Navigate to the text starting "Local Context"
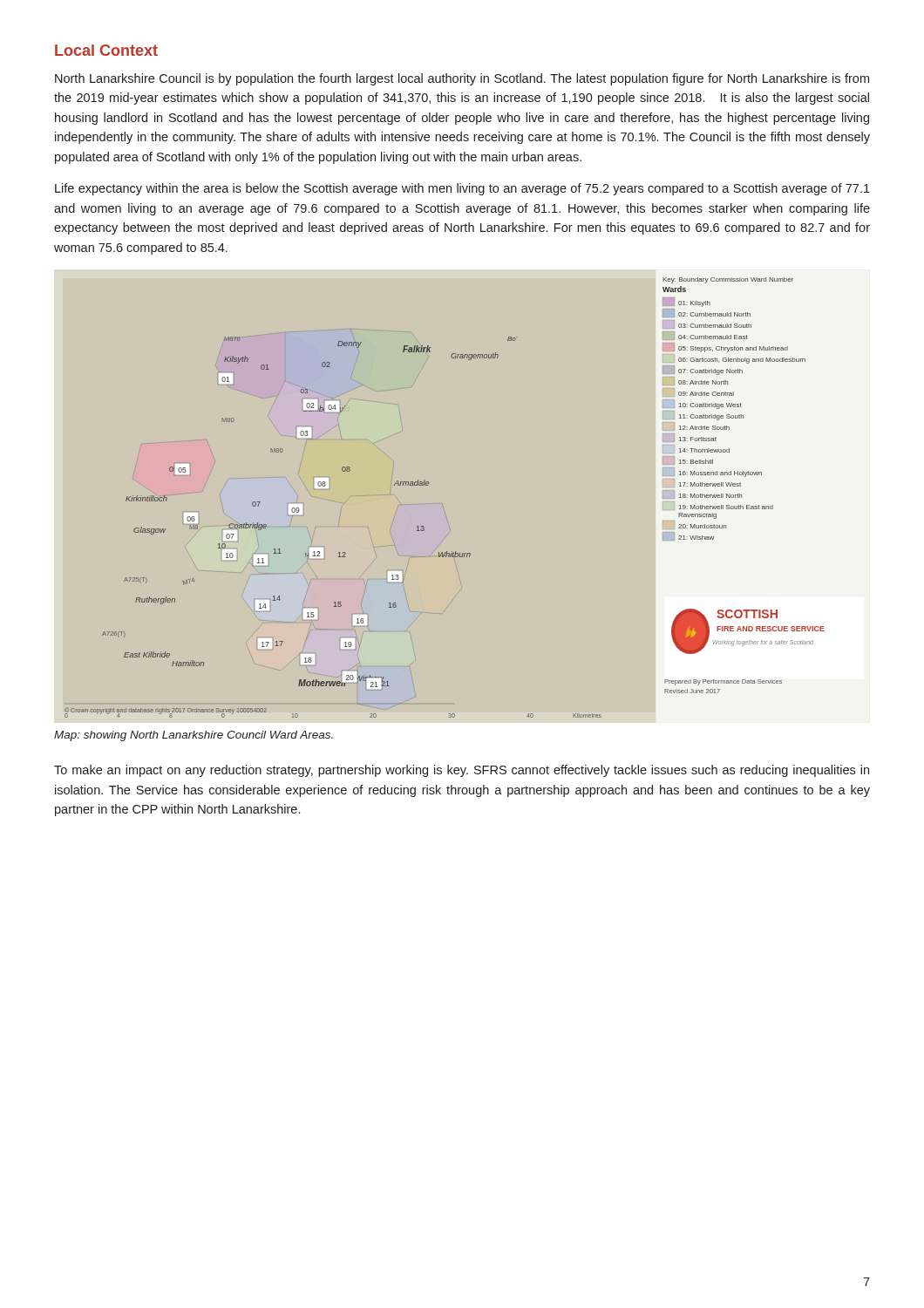This screenshot has width=924, height=1308. tap(106, 51)
